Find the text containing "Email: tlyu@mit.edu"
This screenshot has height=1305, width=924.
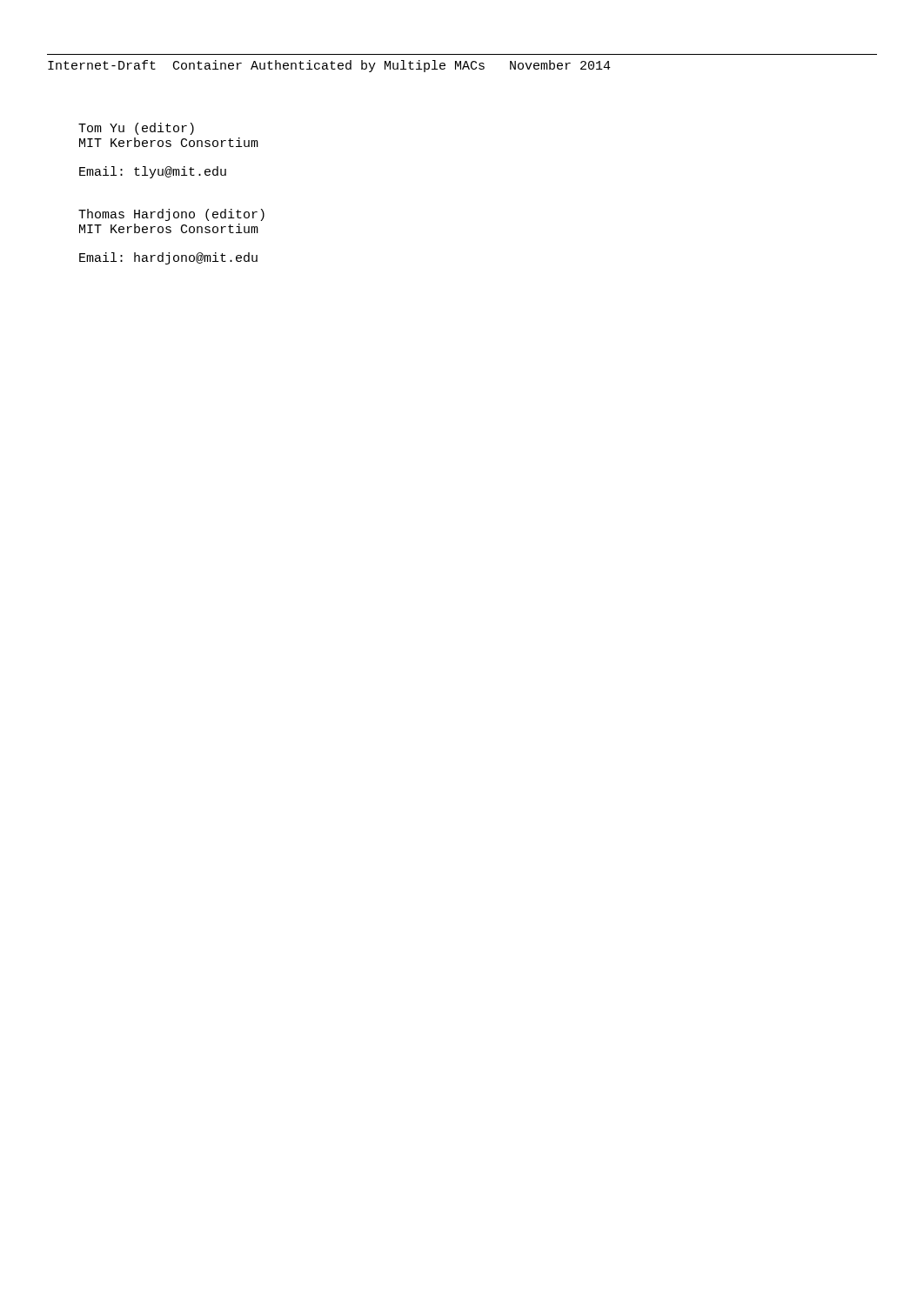pyautogui.click(x=153, y=173)
